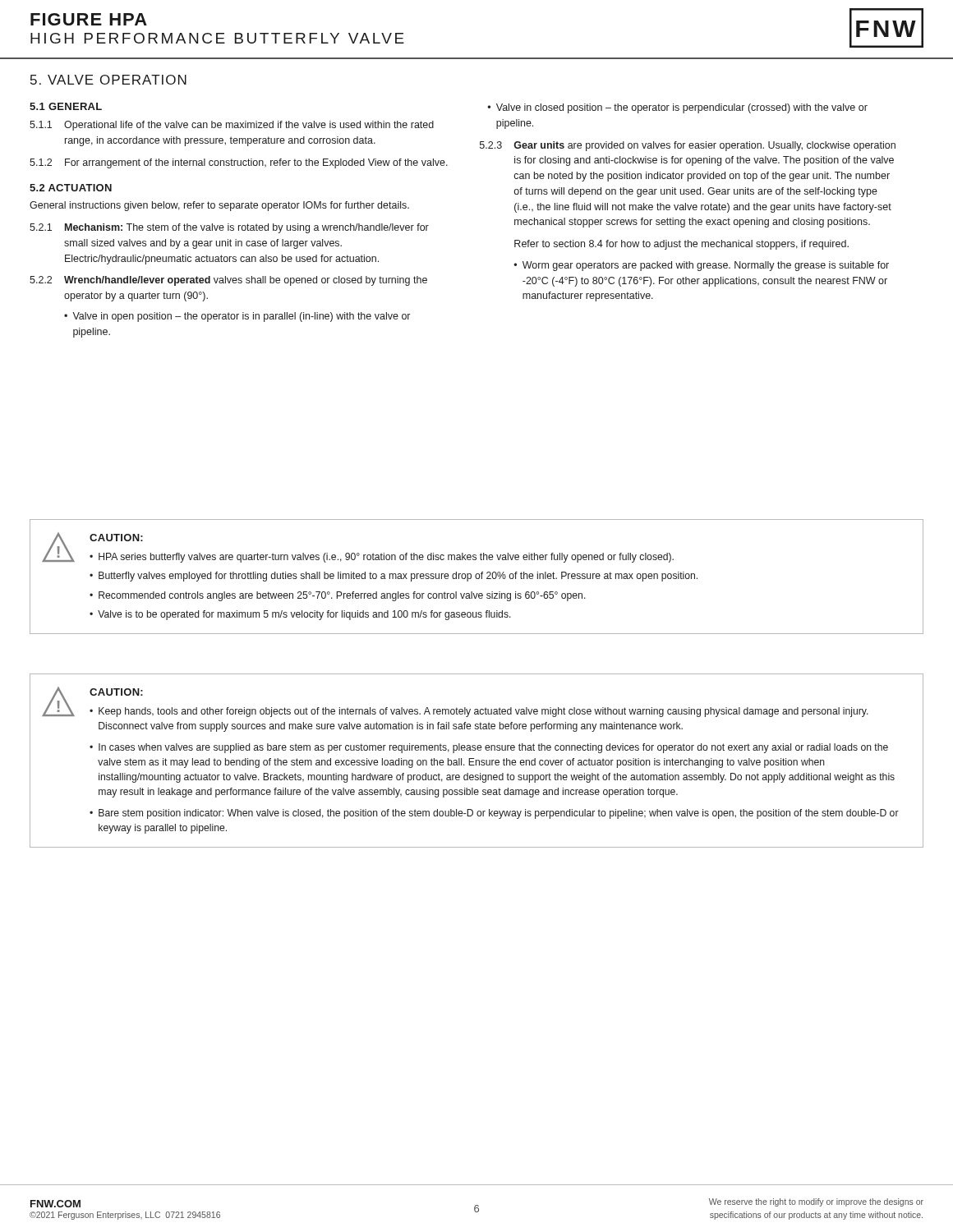Image resolution: width=953 pixels, height=1232 pixels.
Task: Find the block on this page that starts "5.2.2 Wrench/handle/lever operated"
Action: click(x=240, y=288)
